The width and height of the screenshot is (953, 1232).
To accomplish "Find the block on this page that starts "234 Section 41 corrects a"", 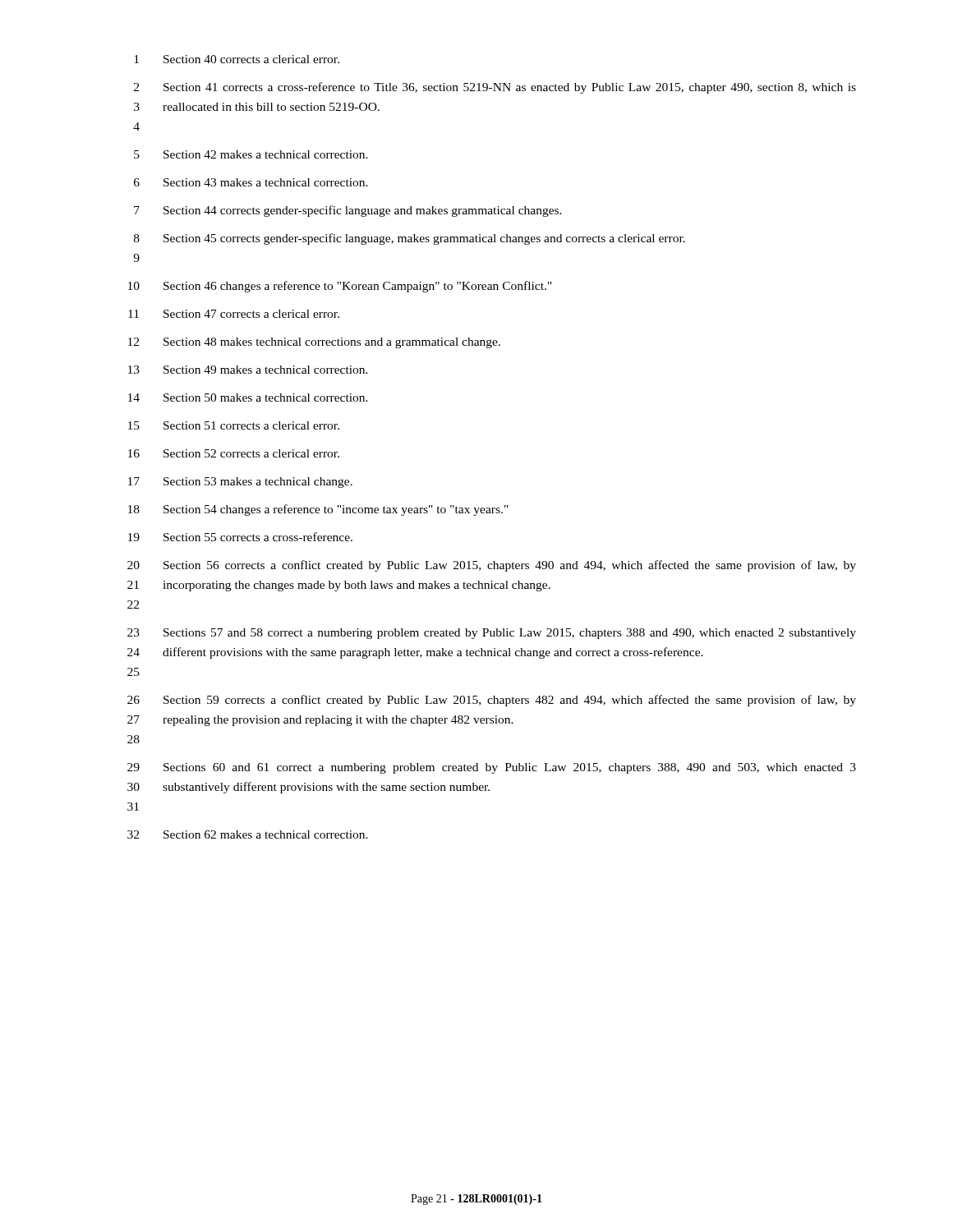I will (495, 88).
